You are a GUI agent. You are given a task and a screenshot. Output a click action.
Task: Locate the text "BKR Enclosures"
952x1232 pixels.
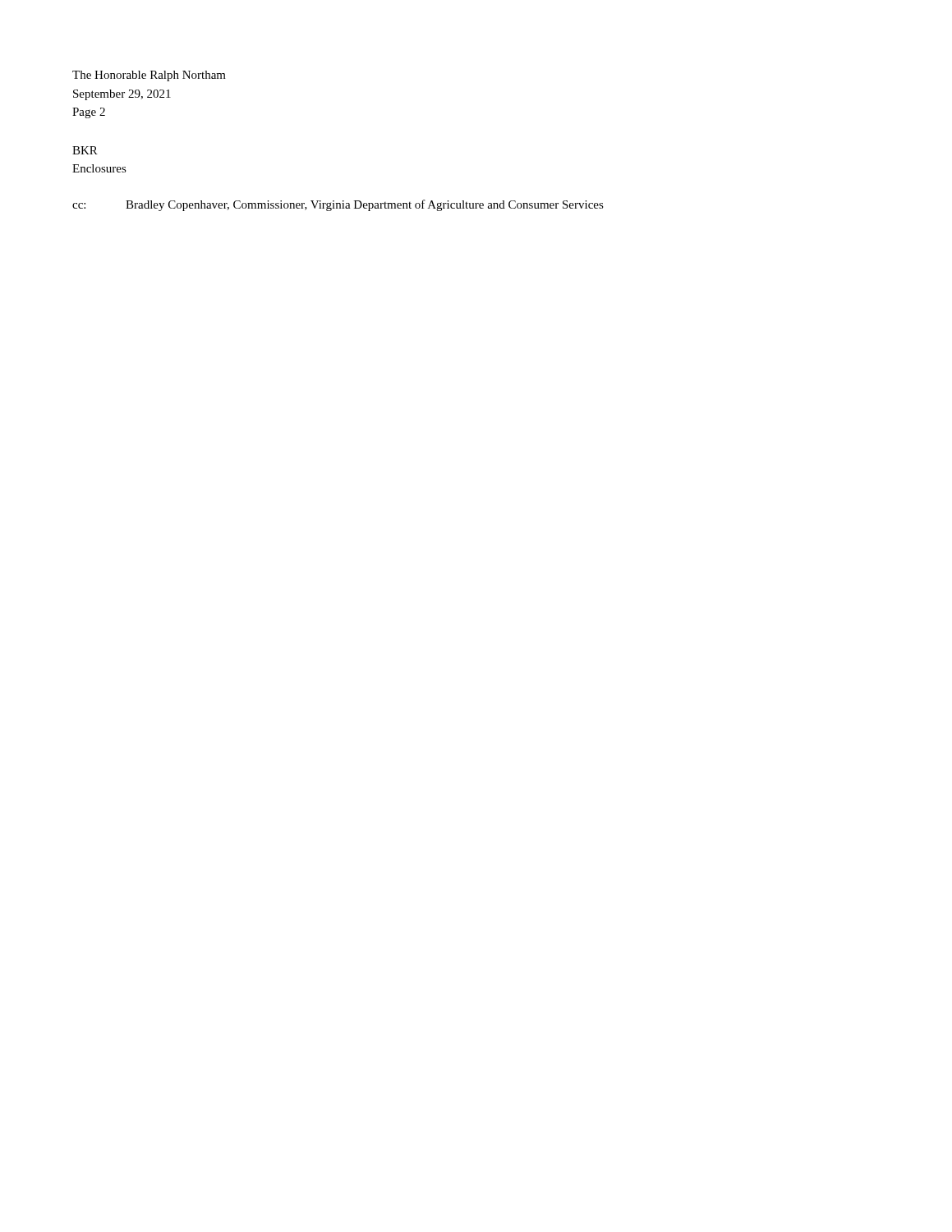tap(99, 159)
